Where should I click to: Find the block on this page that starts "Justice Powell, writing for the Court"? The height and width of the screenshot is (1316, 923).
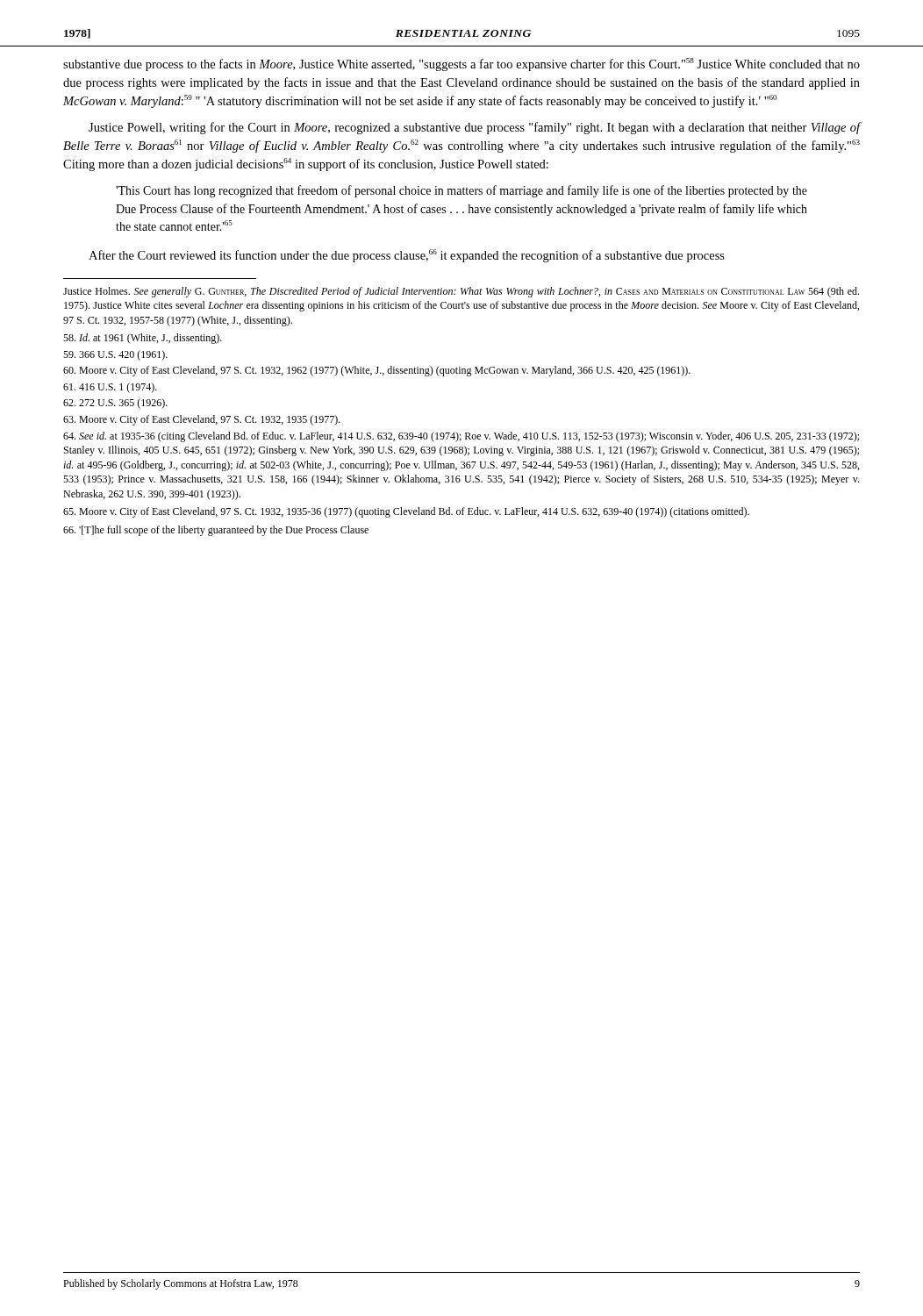click(462, 145)
